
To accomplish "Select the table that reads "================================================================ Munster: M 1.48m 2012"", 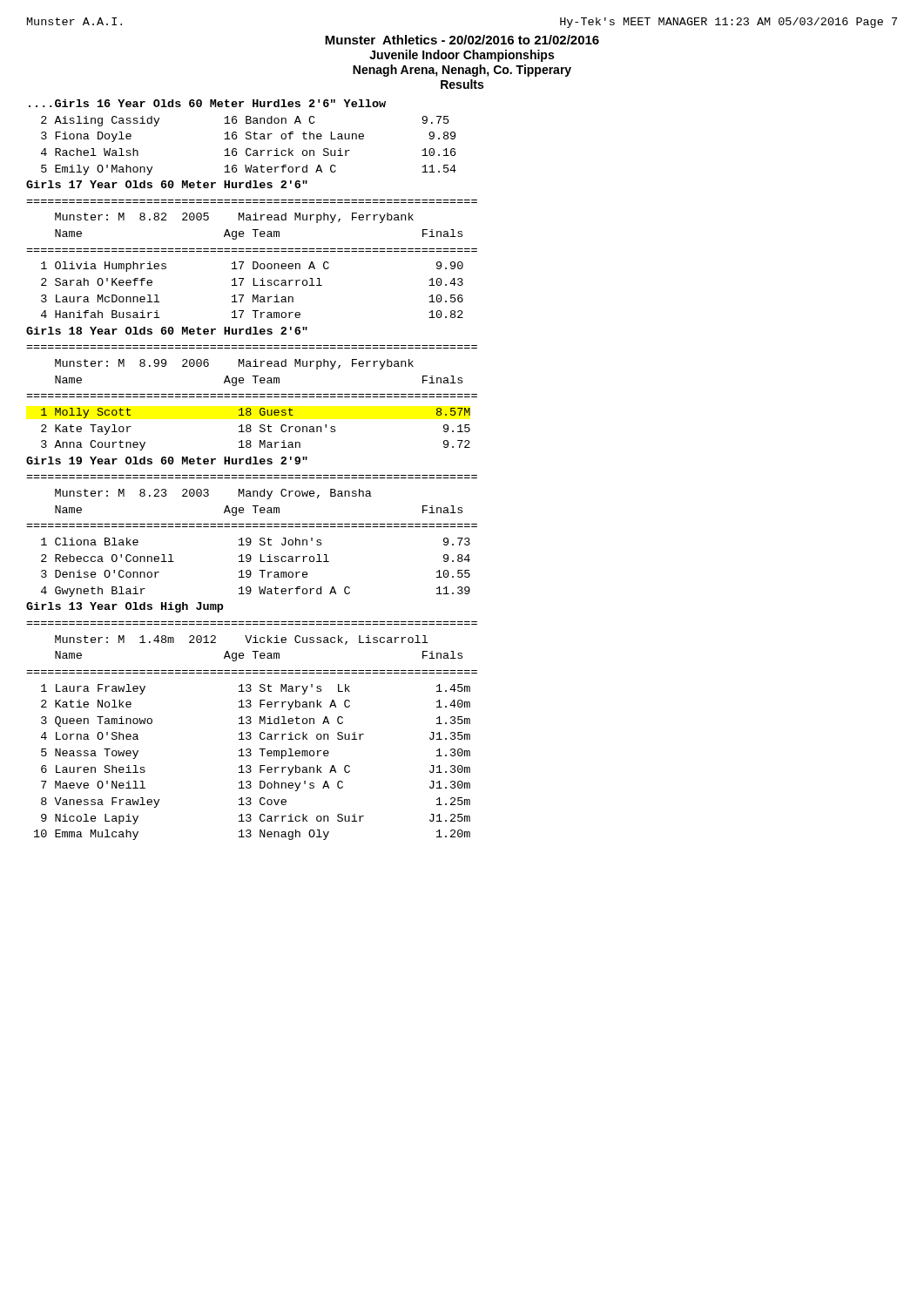I will [x=462, y=730].
